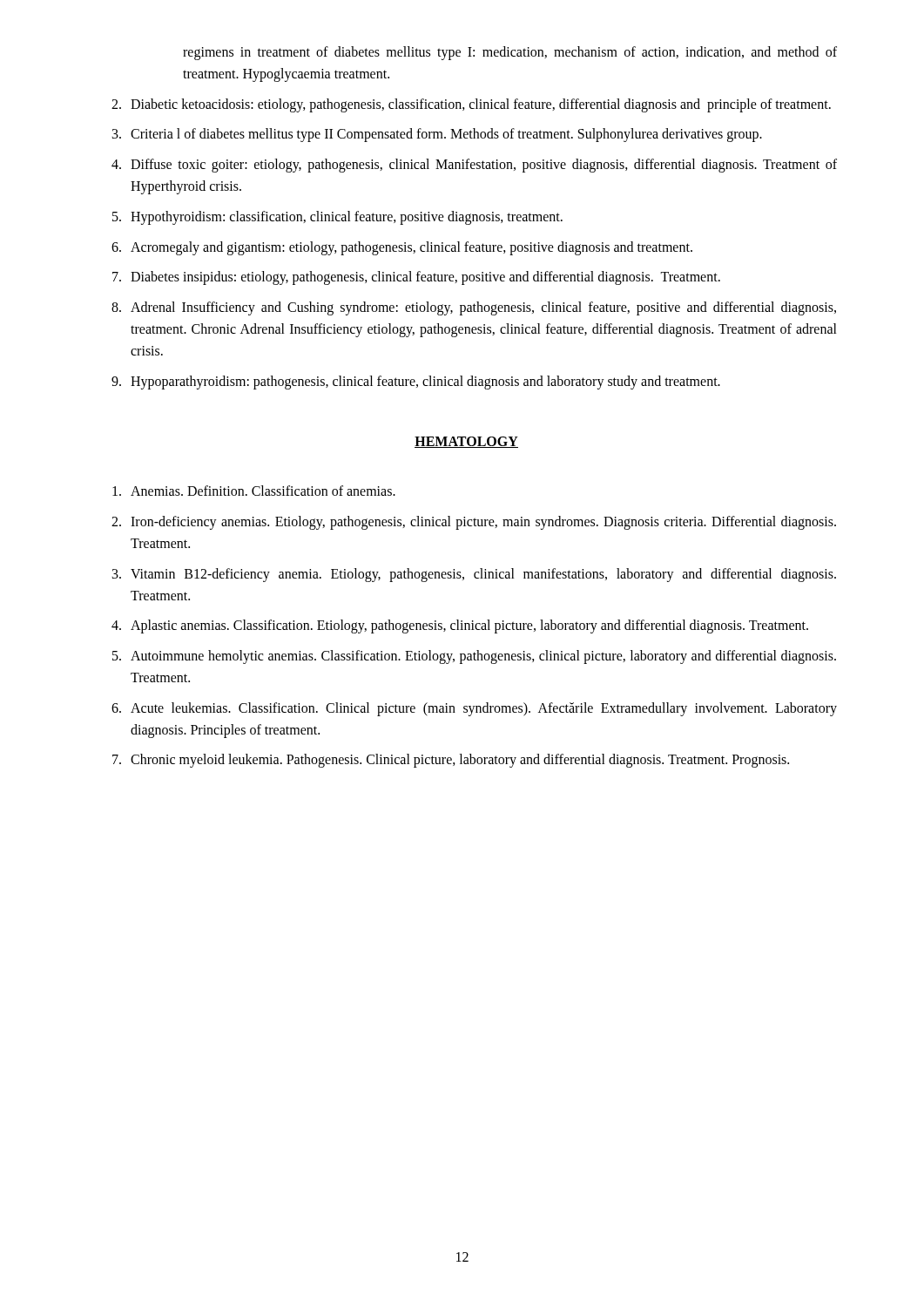Locate the list item that reads "7. Chronic myeloid leukemia. Pathogenesis."

[466, 760]
